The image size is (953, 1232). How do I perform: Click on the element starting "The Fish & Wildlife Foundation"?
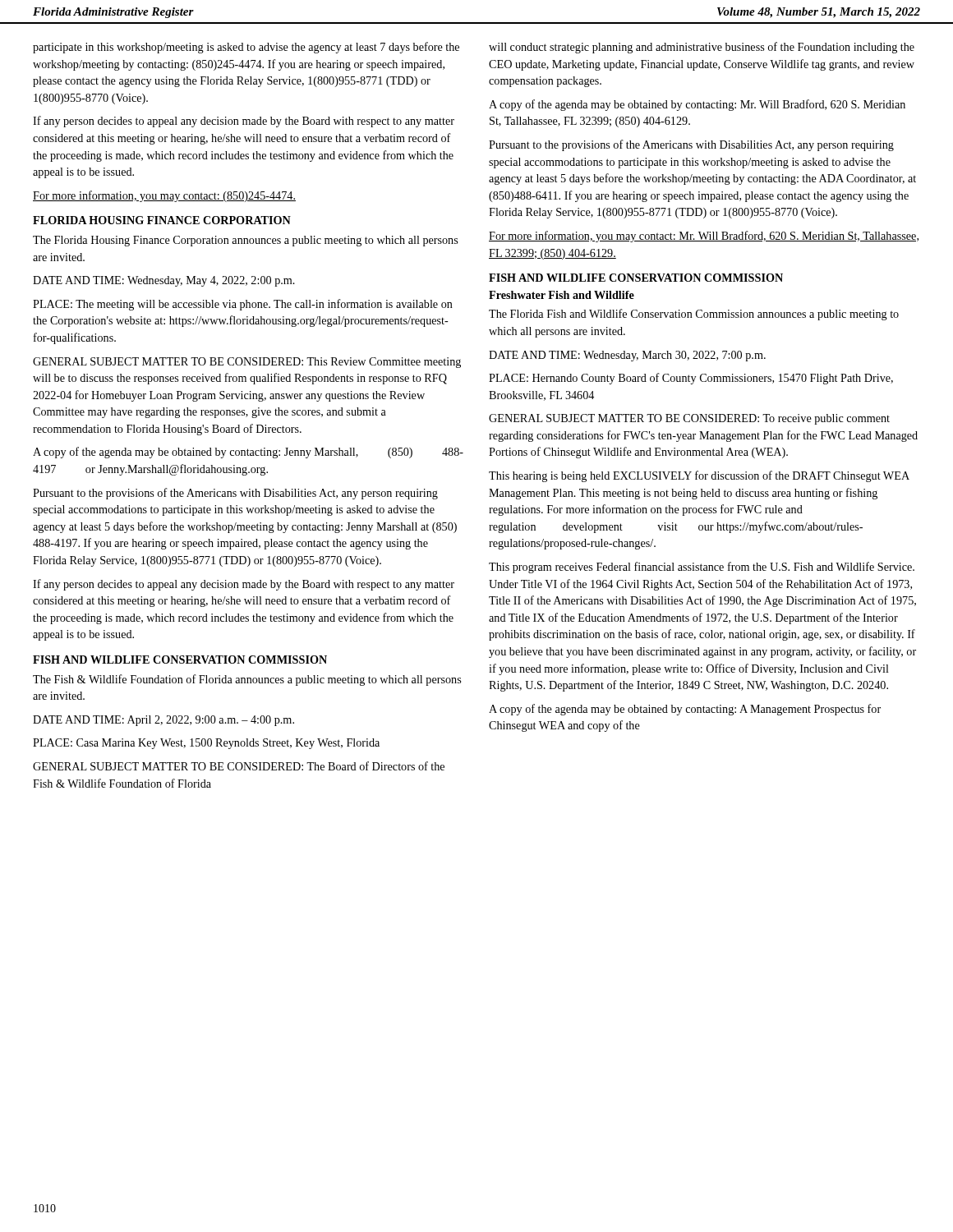pos(249,731)
